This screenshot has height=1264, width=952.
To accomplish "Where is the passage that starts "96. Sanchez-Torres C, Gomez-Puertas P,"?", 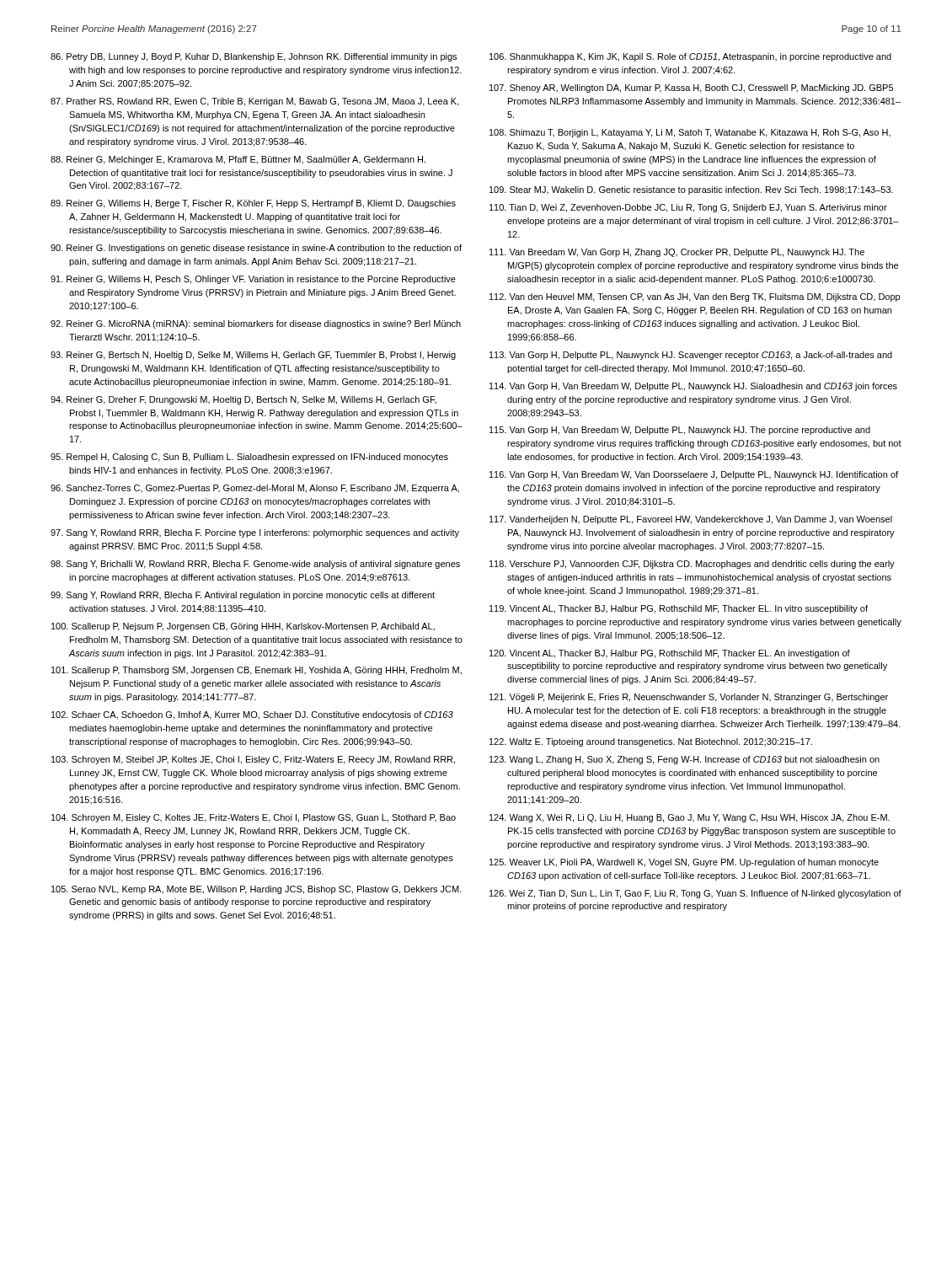I will [x=255, y=501].
